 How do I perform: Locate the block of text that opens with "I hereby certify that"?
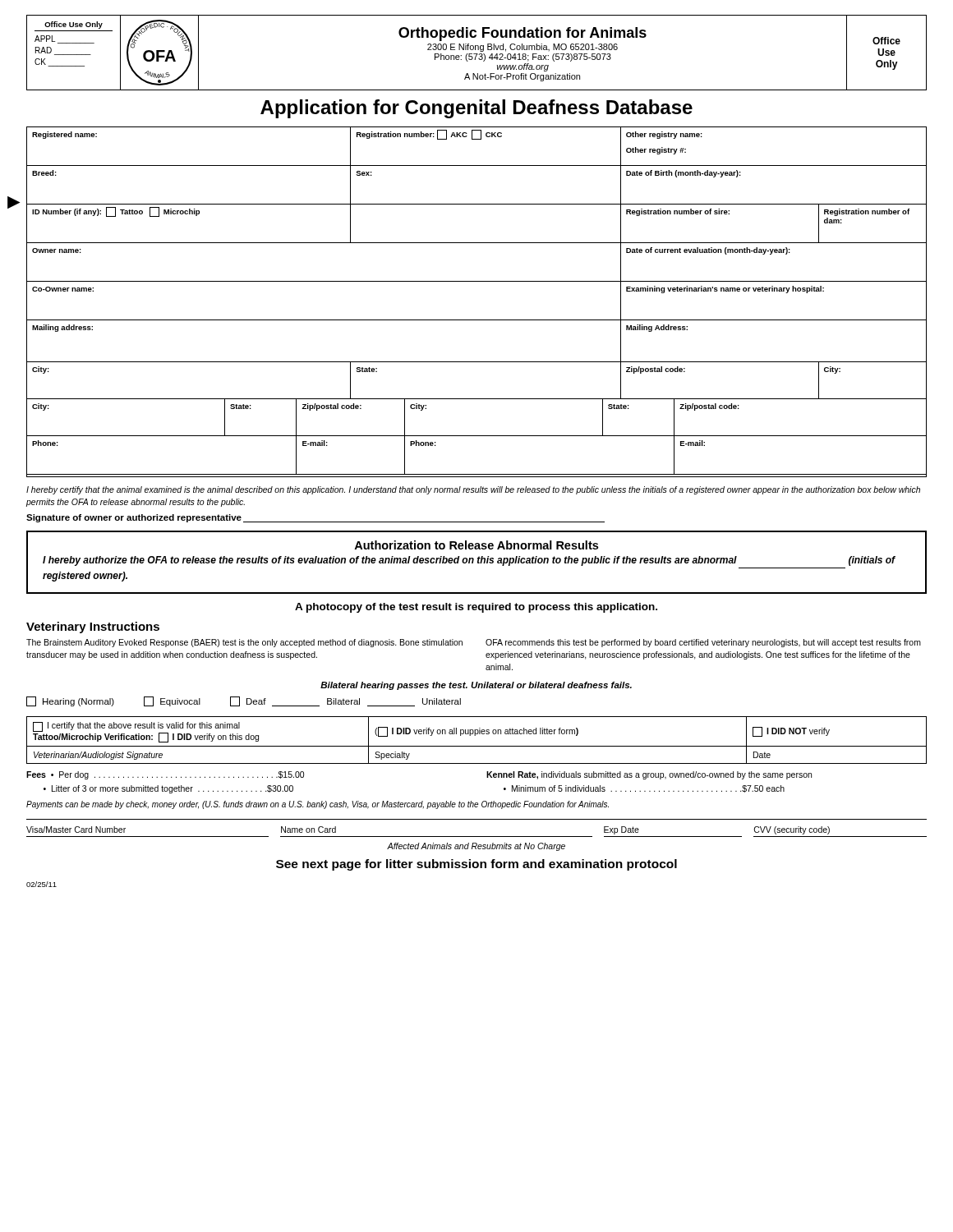473,496
